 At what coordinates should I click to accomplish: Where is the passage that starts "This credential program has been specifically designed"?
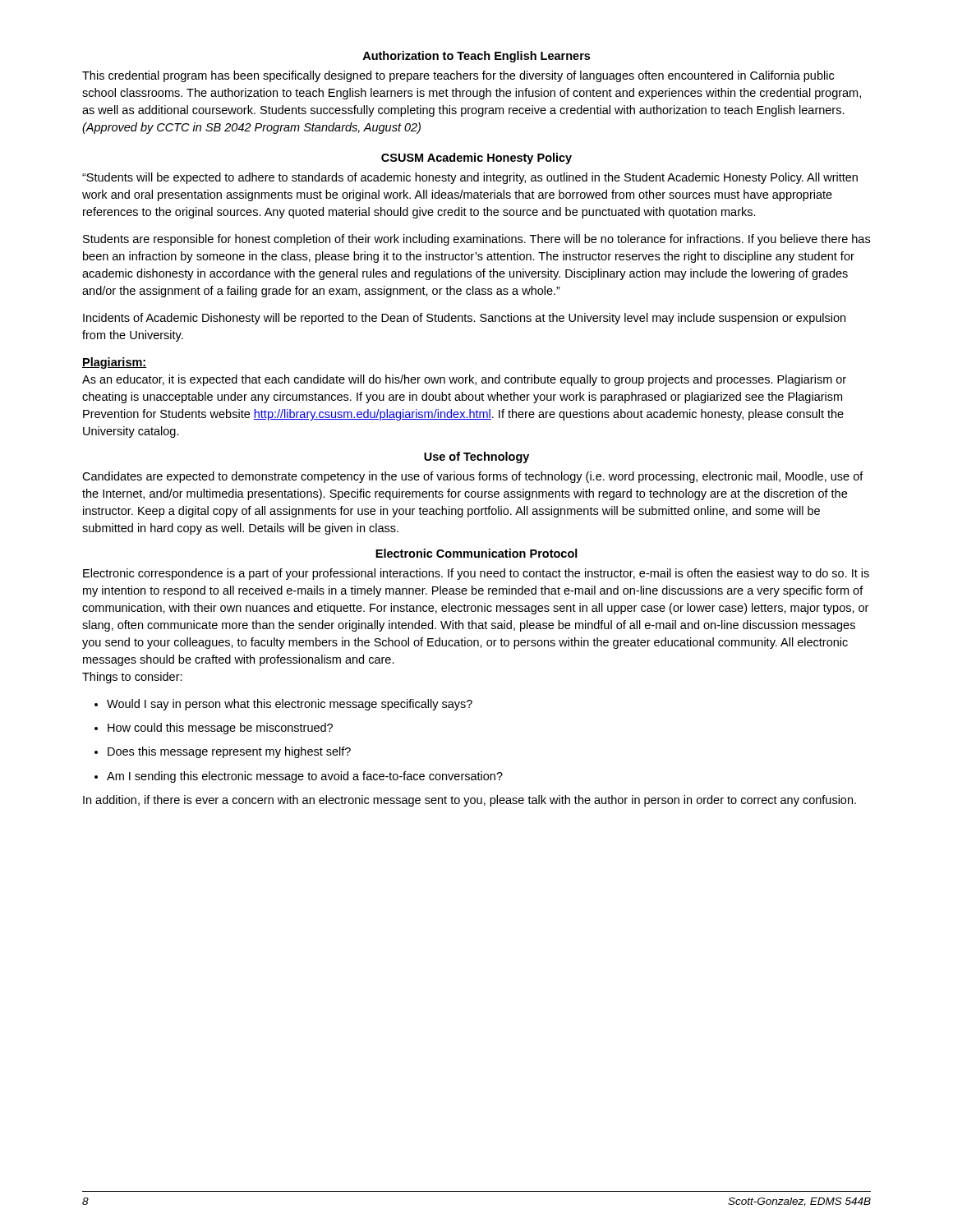[472, 101]
